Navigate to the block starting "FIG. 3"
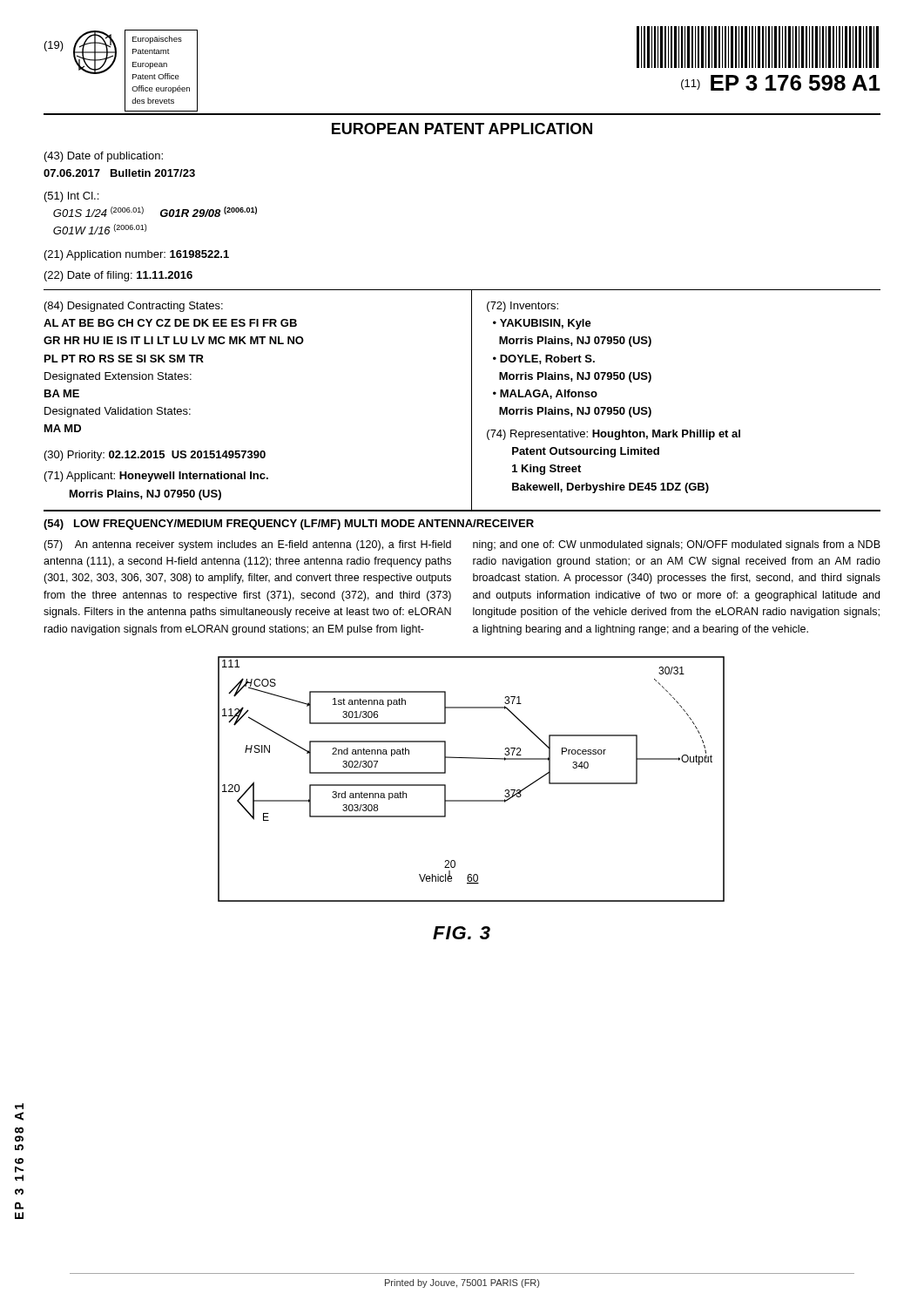This screenshot has height=1307, width=924. 462,933
